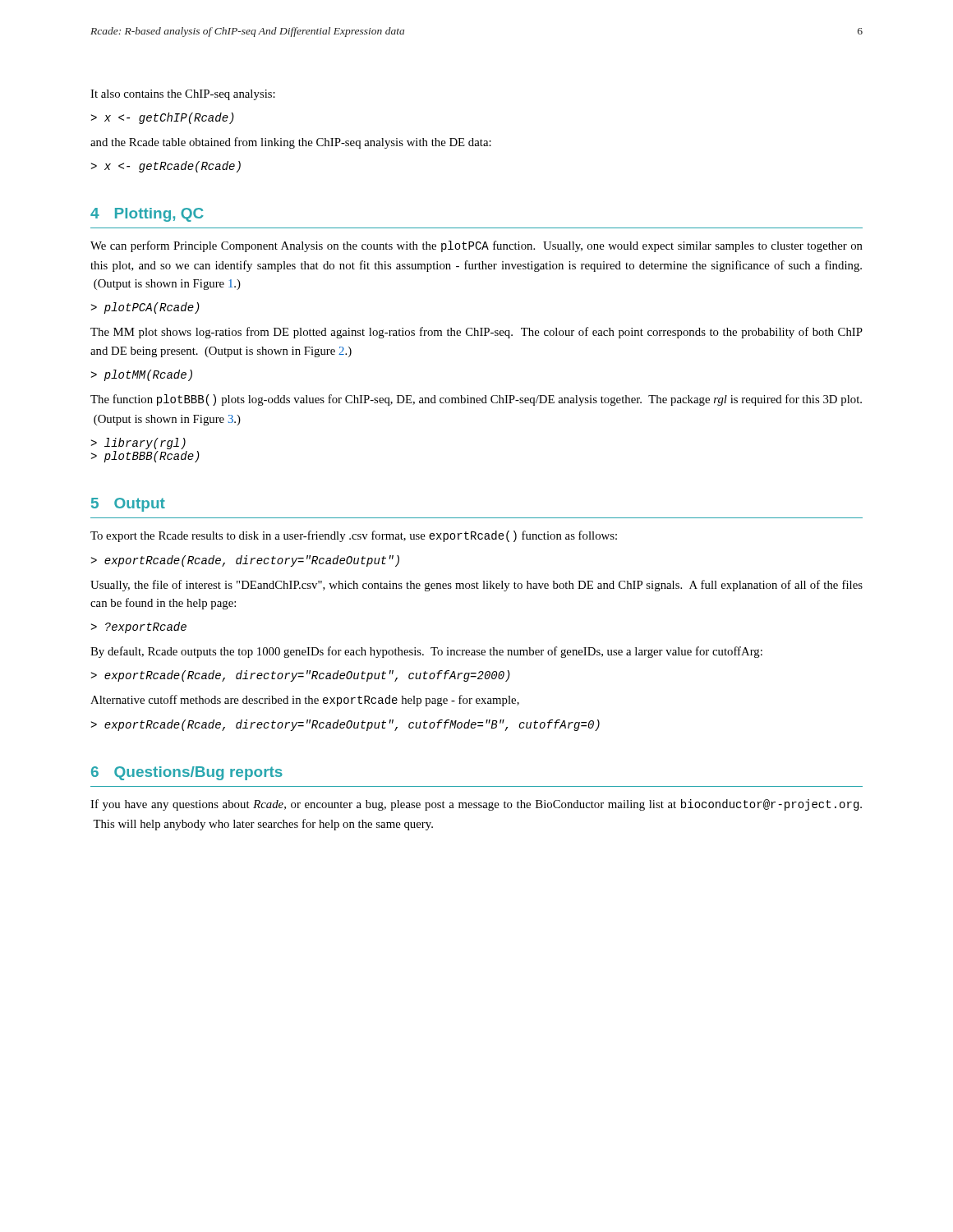Image resolution: width=953 pixels, height=1232 pixels.
Task: Click on the passage starting "4Plotting, QC"
Action: [x=147, y=213]
